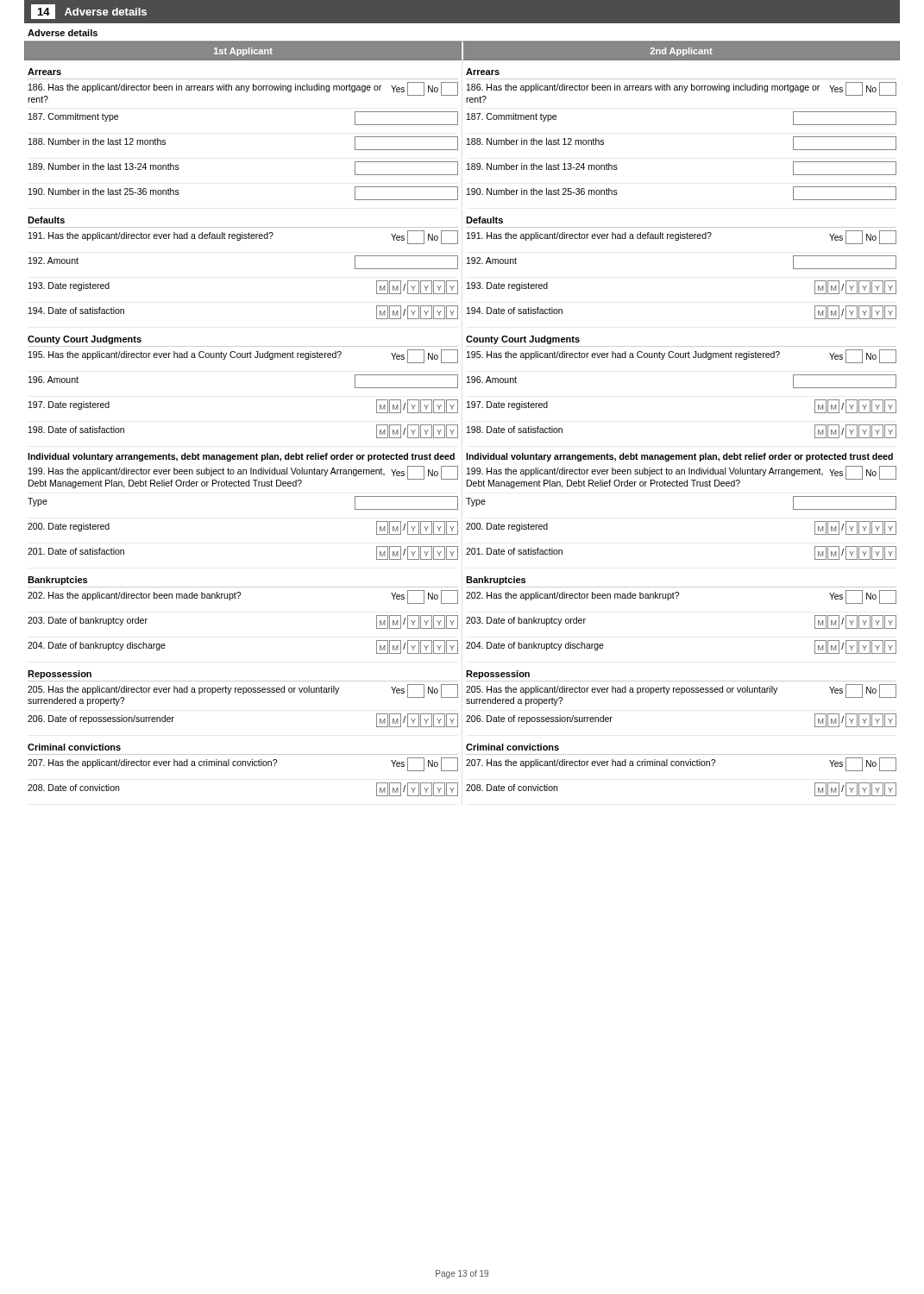This screenshot has width=924, height=1294.
Task: Select the table that reads "Arrears 186. Has"
Action: click(x=462, y=433)
